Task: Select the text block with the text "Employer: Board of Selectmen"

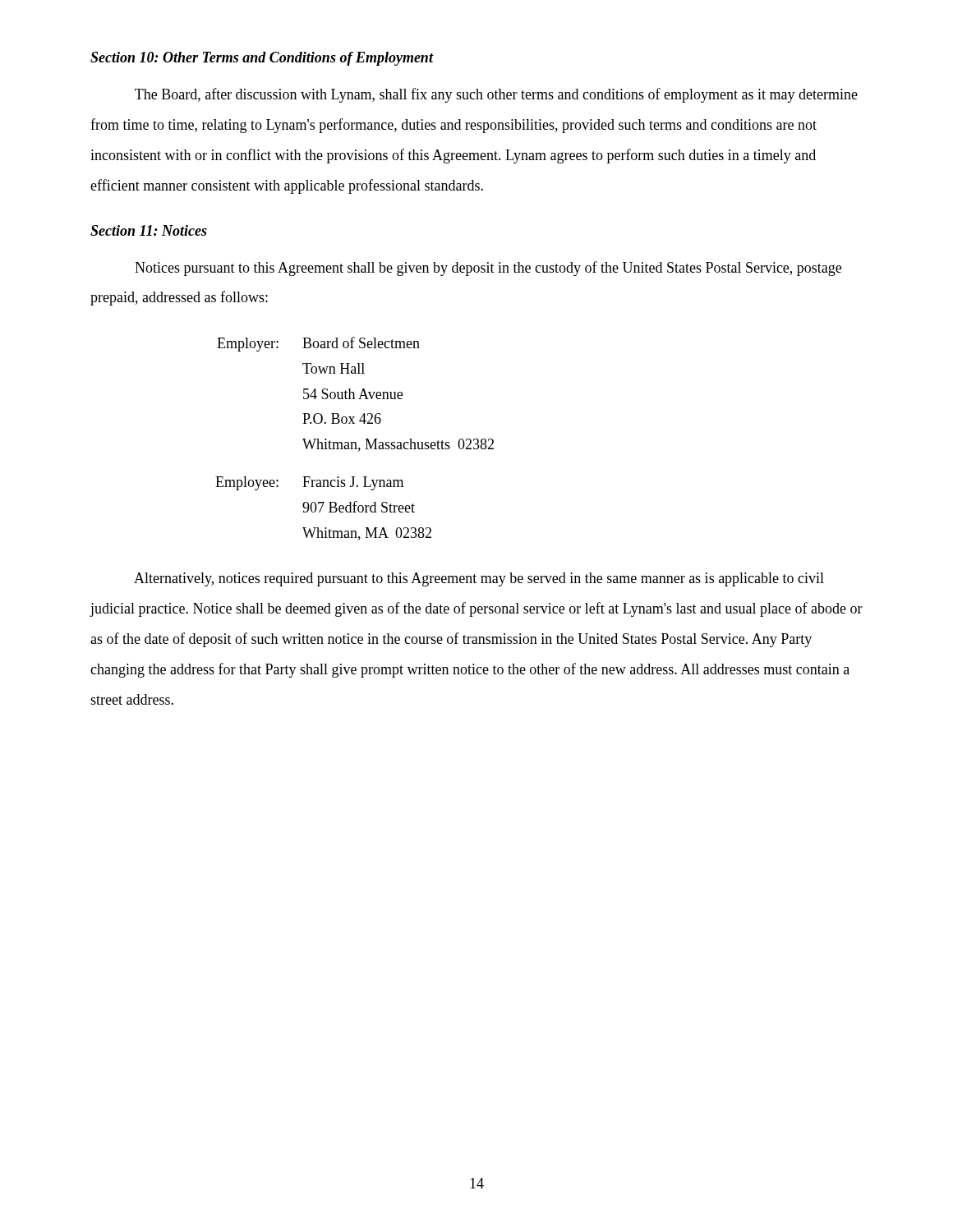Action: tap(318, 344)
